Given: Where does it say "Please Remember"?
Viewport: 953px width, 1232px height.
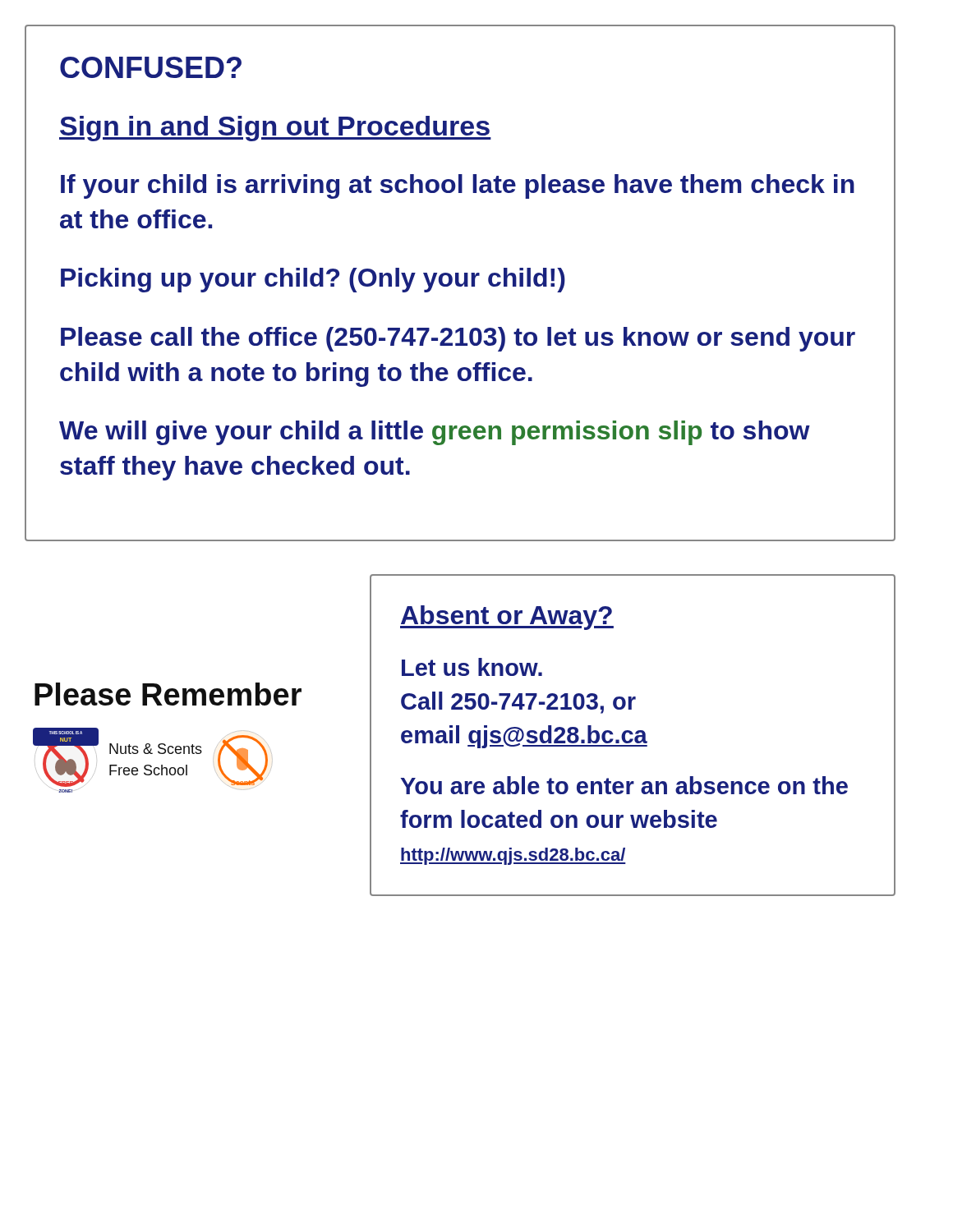Looking at the screenshot, I should pyautogui.click(x=167, y=694).
